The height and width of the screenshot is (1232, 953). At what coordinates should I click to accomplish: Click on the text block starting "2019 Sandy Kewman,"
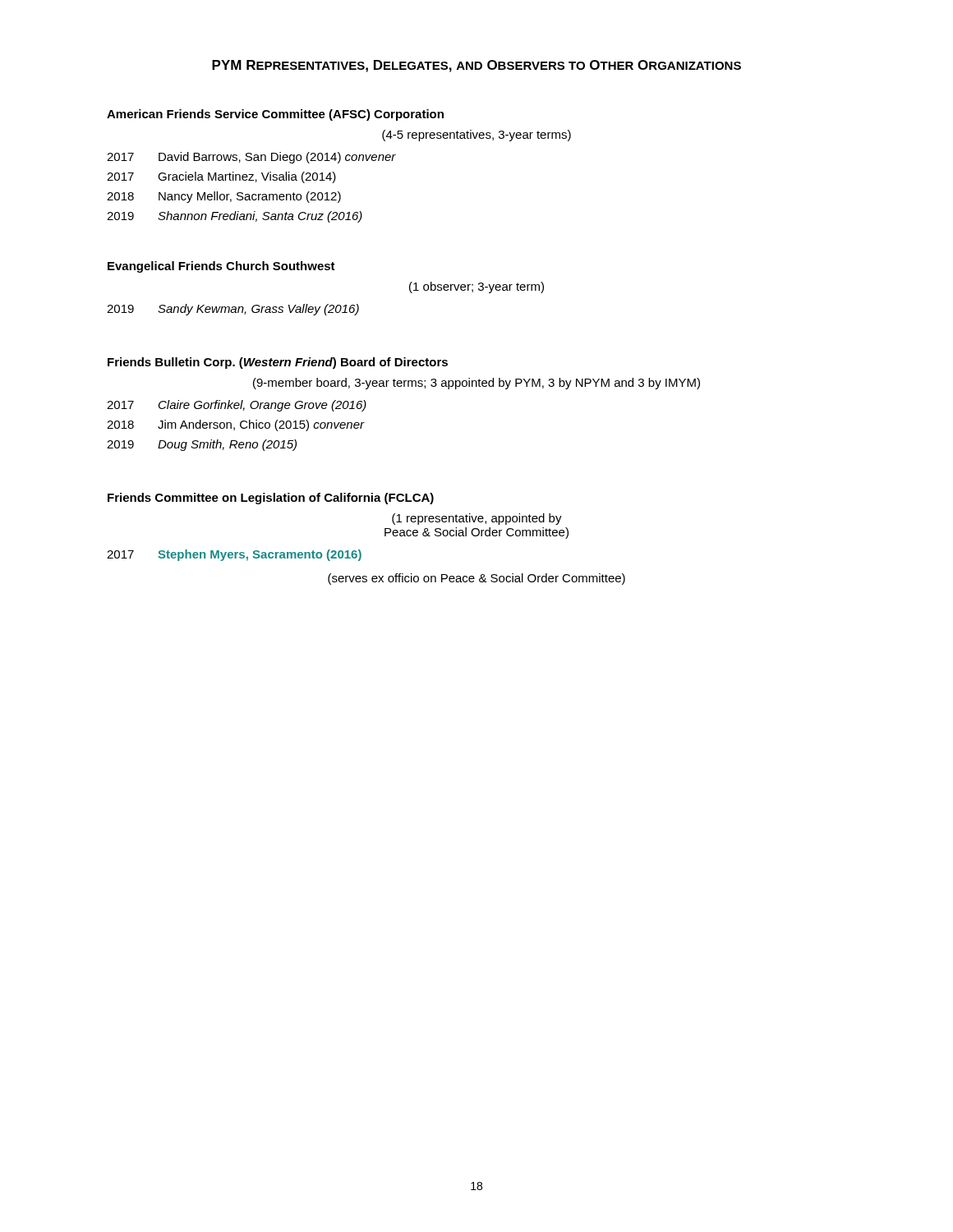point(233,310)
